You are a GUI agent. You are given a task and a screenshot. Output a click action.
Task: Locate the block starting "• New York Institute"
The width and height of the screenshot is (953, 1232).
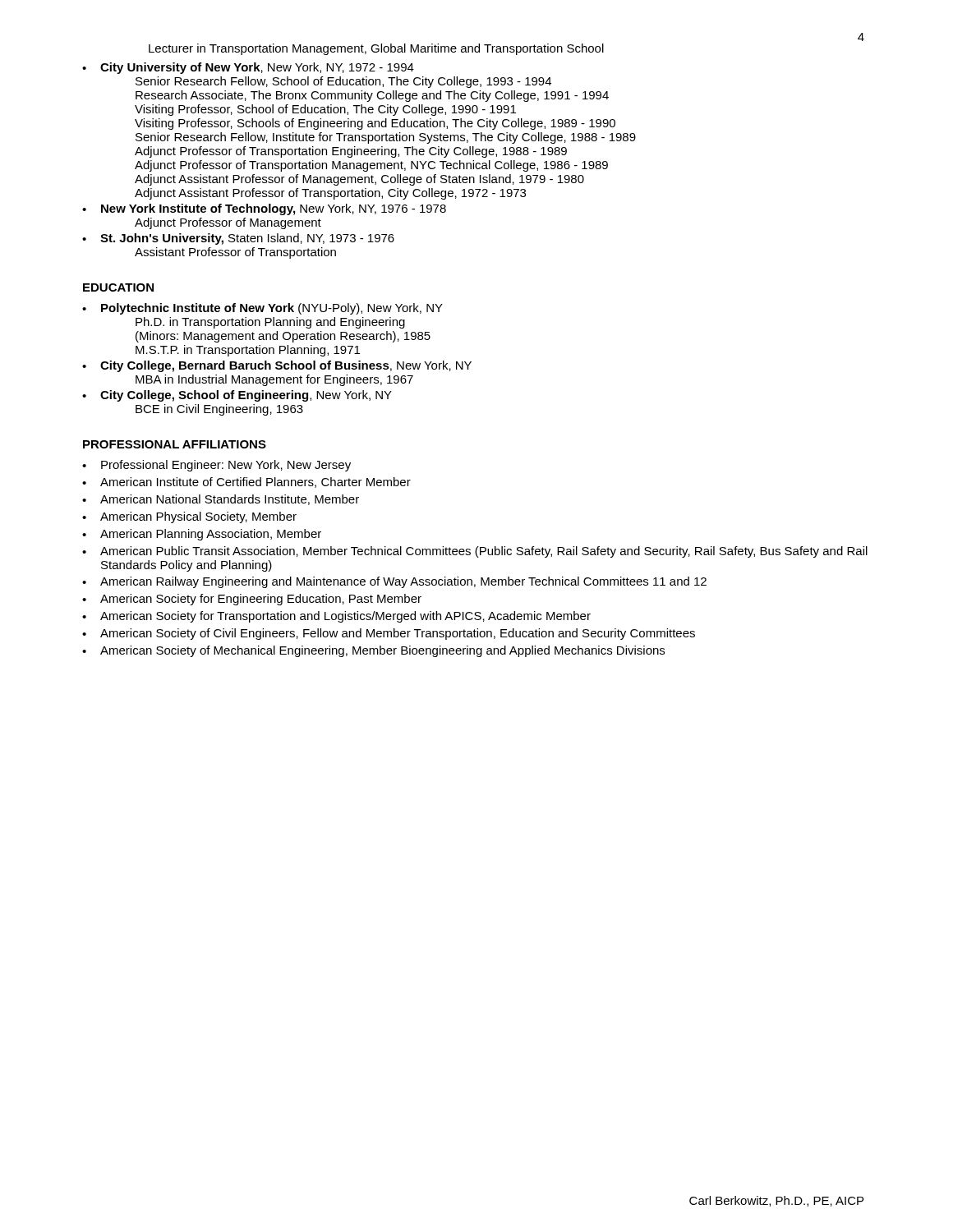pos(264,209)
